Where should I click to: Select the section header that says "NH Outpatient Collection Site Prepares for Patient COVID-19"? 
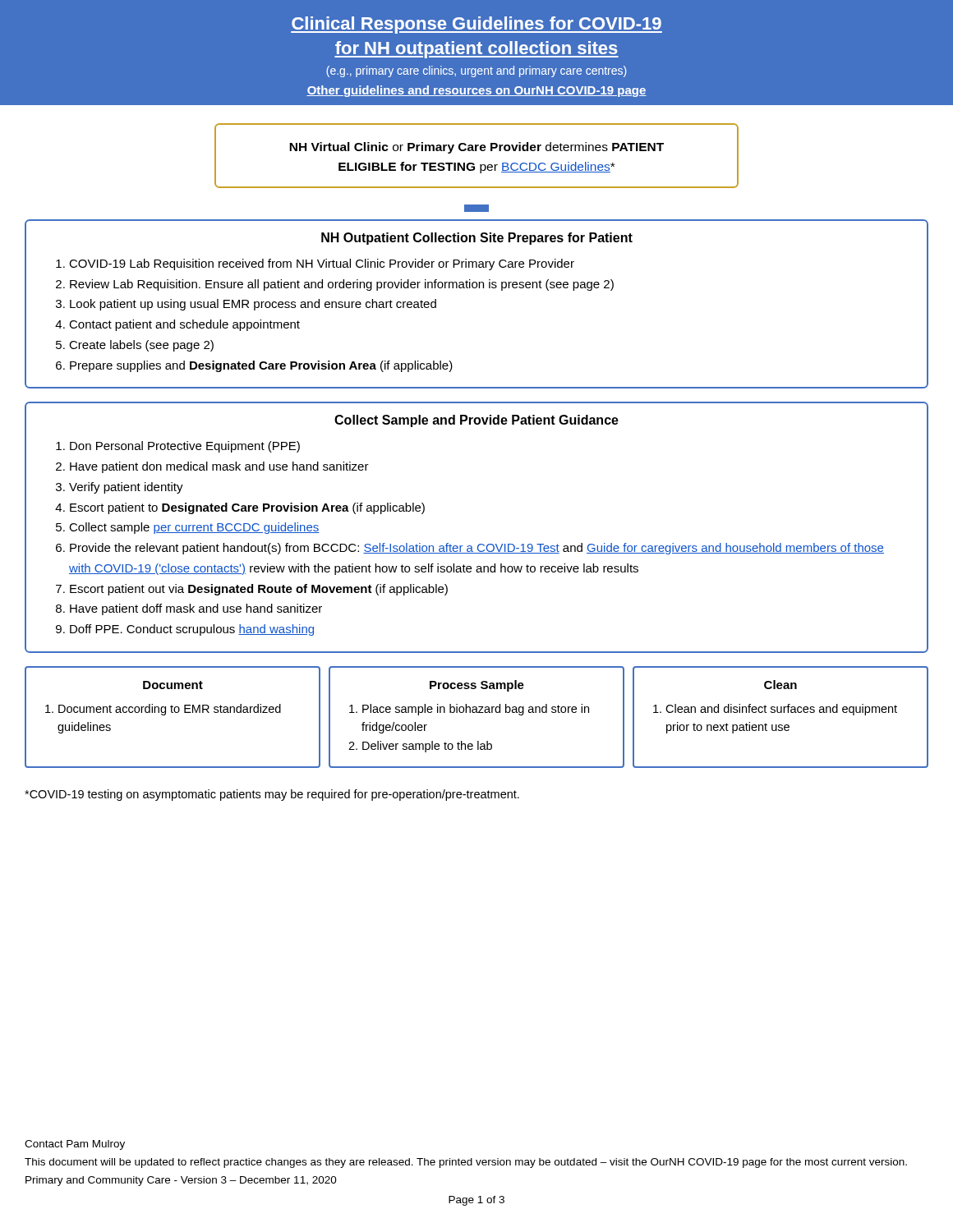pyautogui.click(x=477, y=239)
